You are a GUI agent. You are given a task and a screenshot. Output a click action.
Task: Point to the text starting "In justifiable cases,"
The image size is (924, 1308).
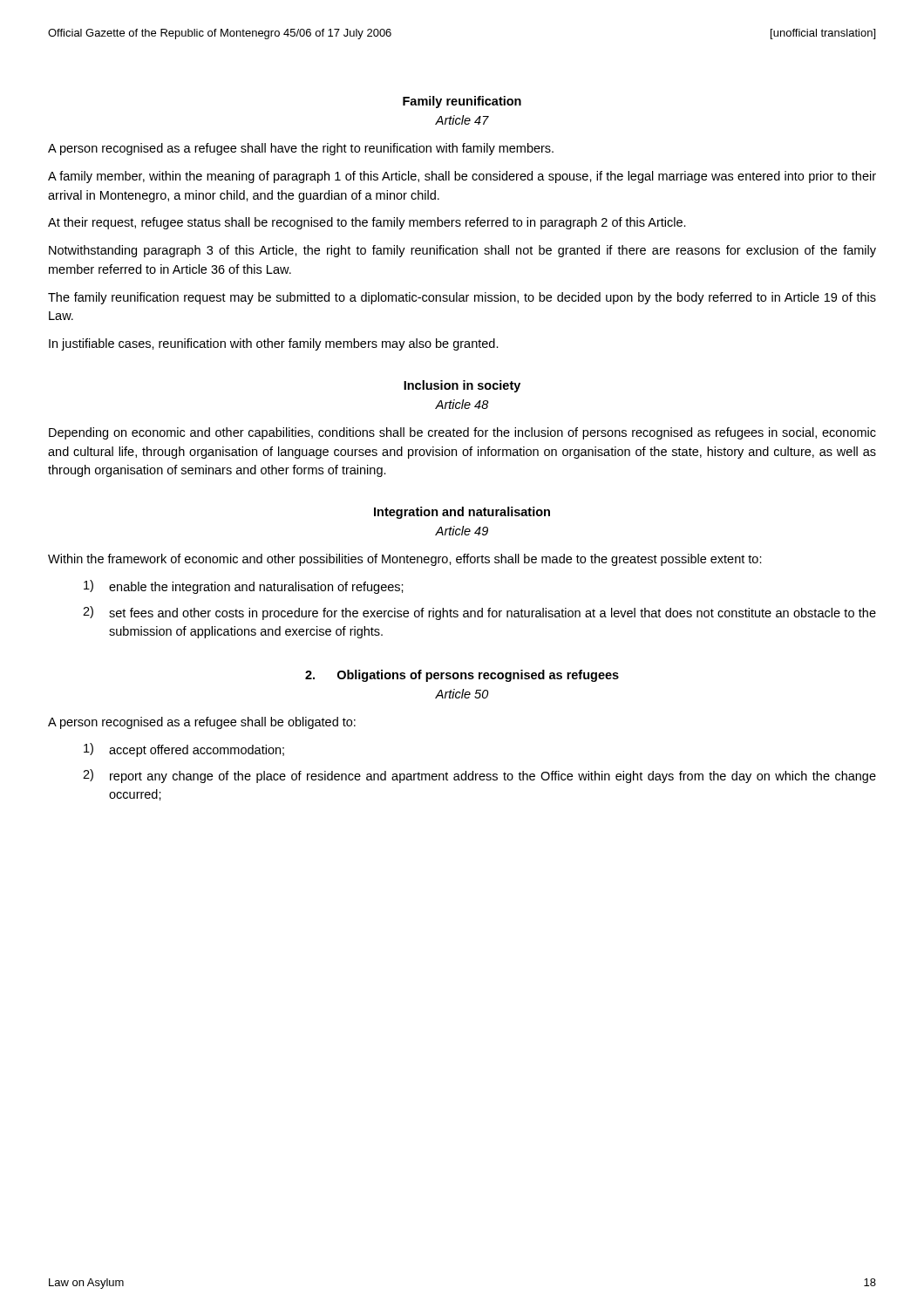273,344
